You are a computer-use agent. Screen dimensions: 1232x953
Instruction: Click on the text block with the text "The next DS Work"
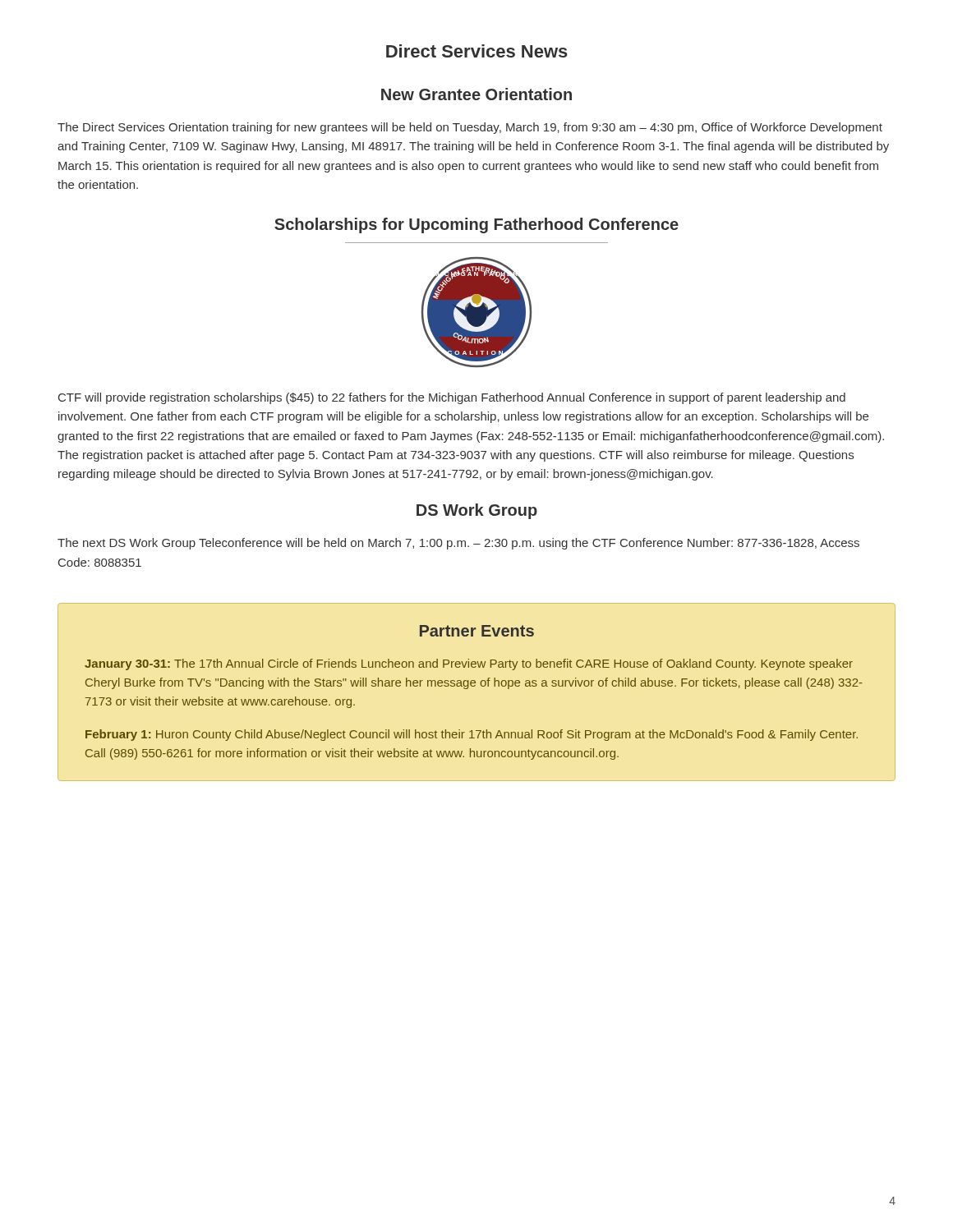[x=459, y=552]
